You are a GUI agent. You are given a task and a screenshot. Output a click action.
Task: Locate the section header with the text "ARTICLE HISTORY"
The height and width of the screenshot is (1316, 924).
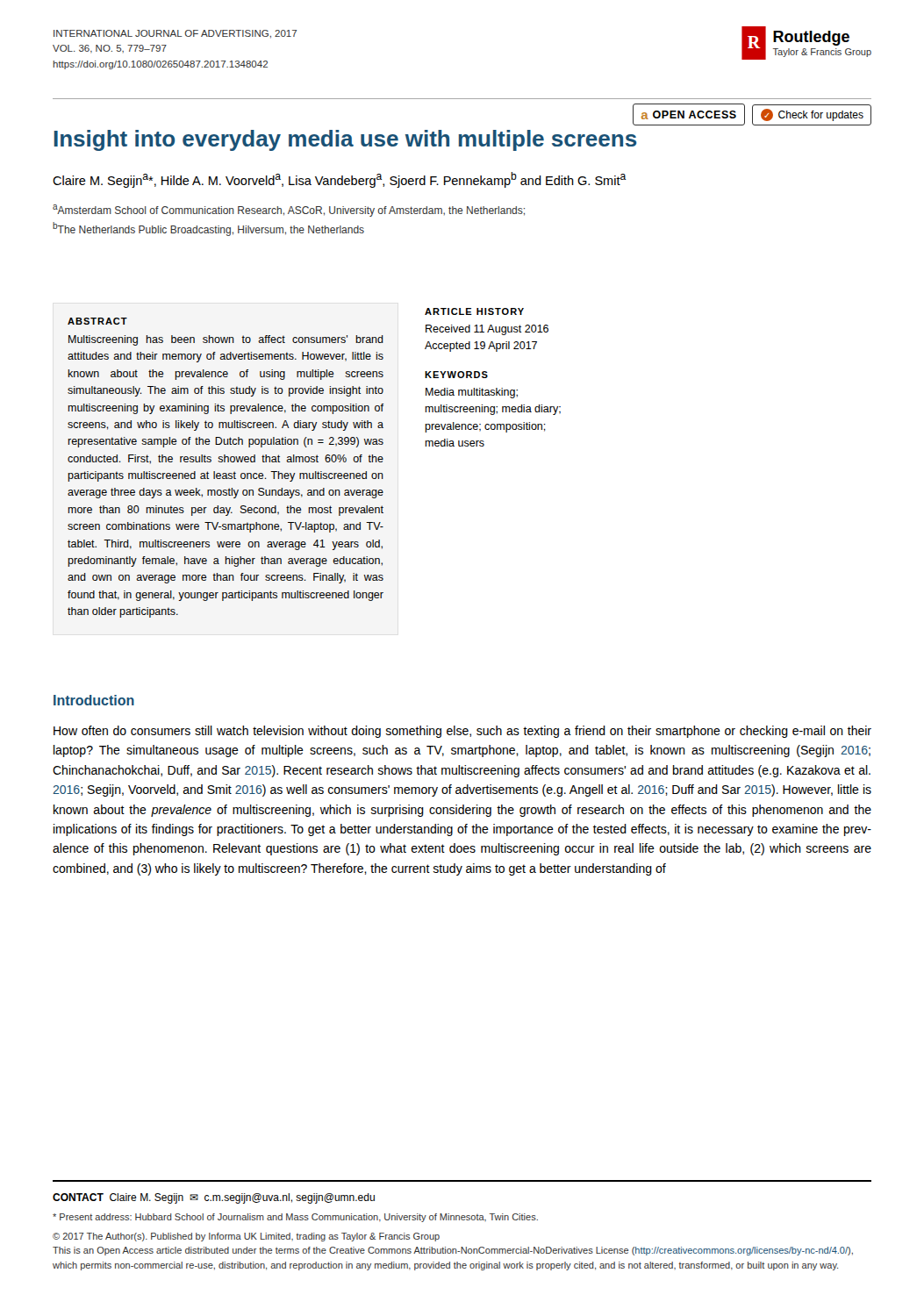pyautogui.click(x=475, y=311)
